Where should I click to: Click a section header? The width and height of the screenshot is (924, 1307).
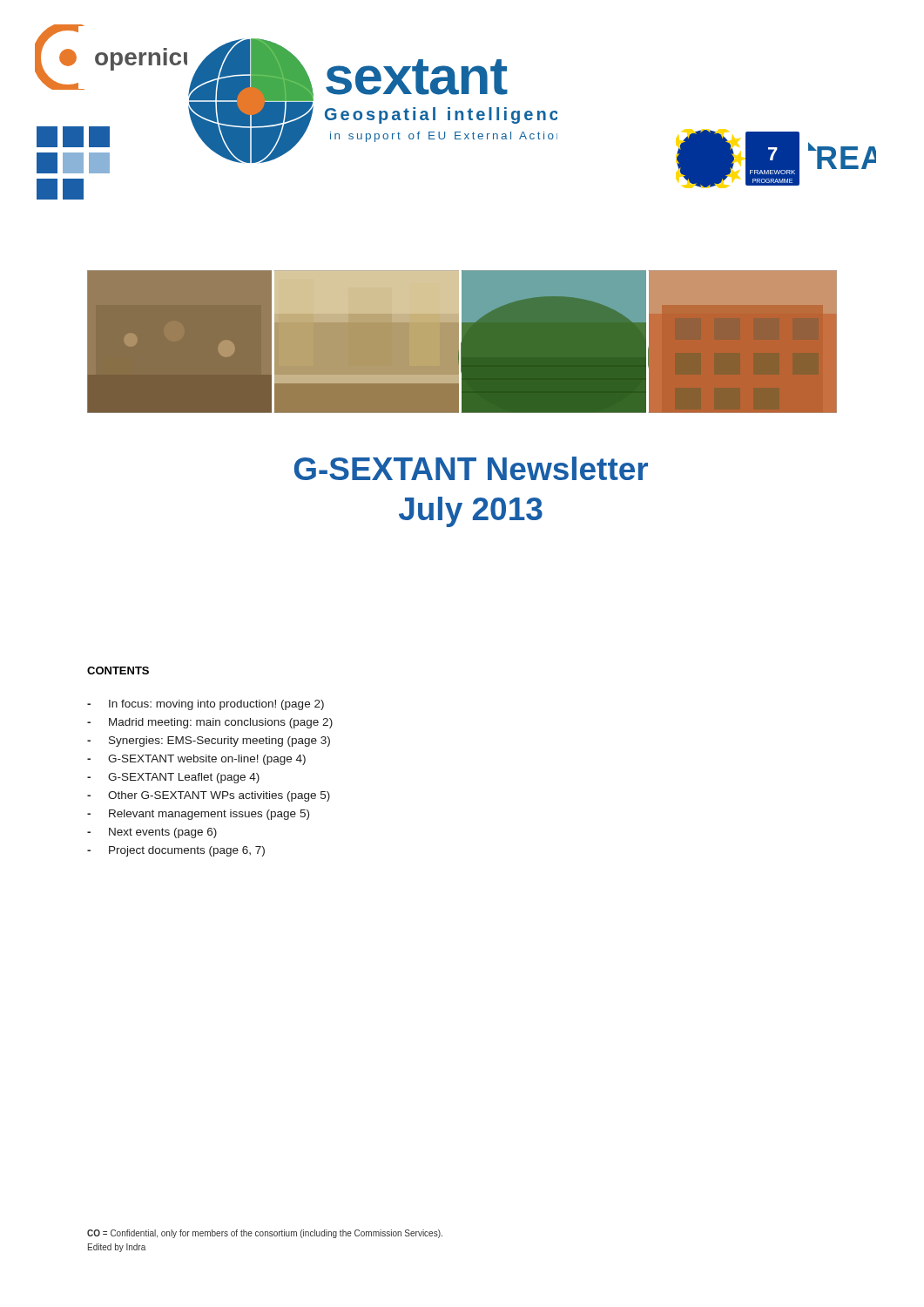[118, 670]
